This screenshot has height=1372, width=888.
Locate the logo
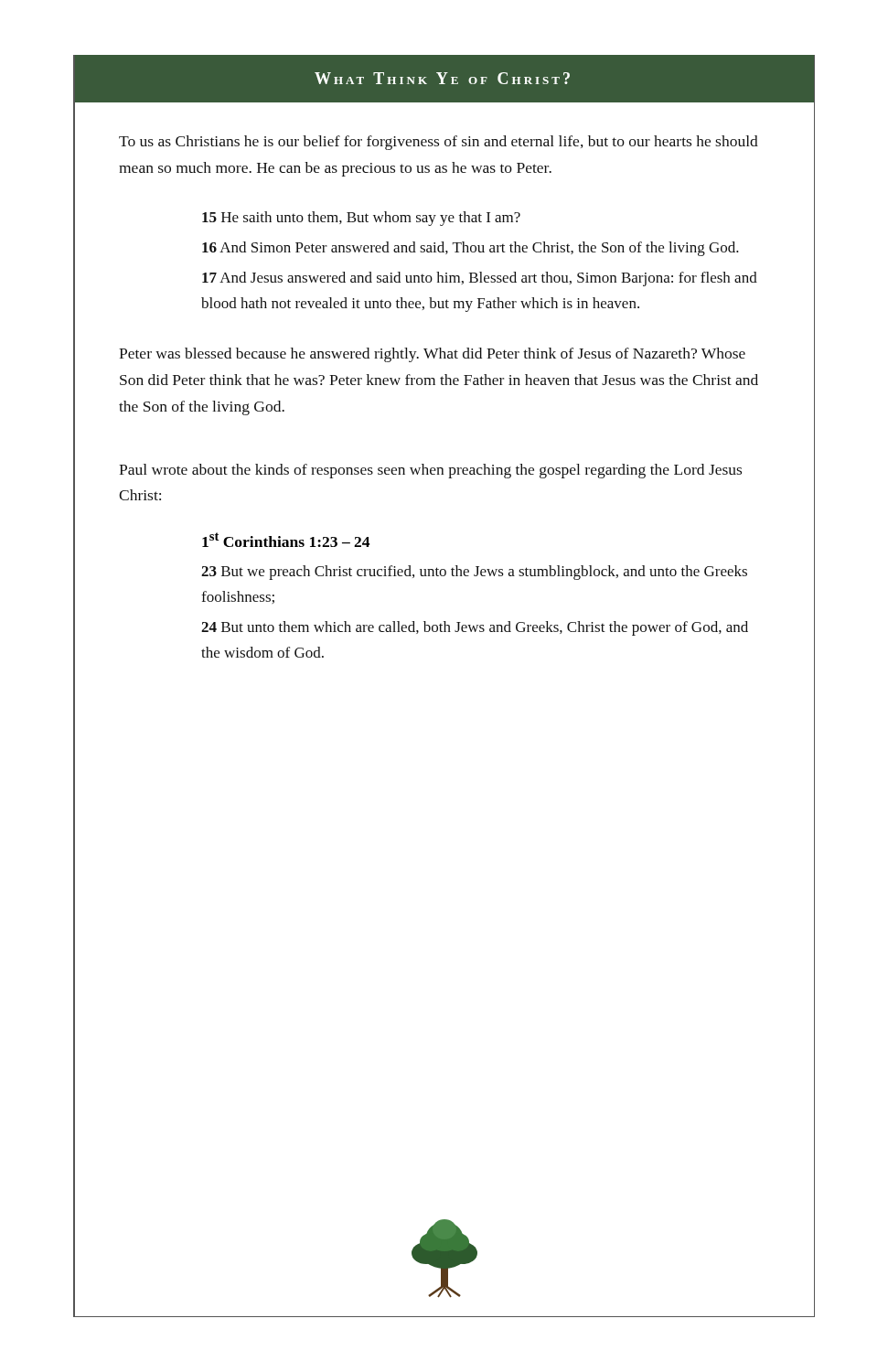[x=444, y=1258]
